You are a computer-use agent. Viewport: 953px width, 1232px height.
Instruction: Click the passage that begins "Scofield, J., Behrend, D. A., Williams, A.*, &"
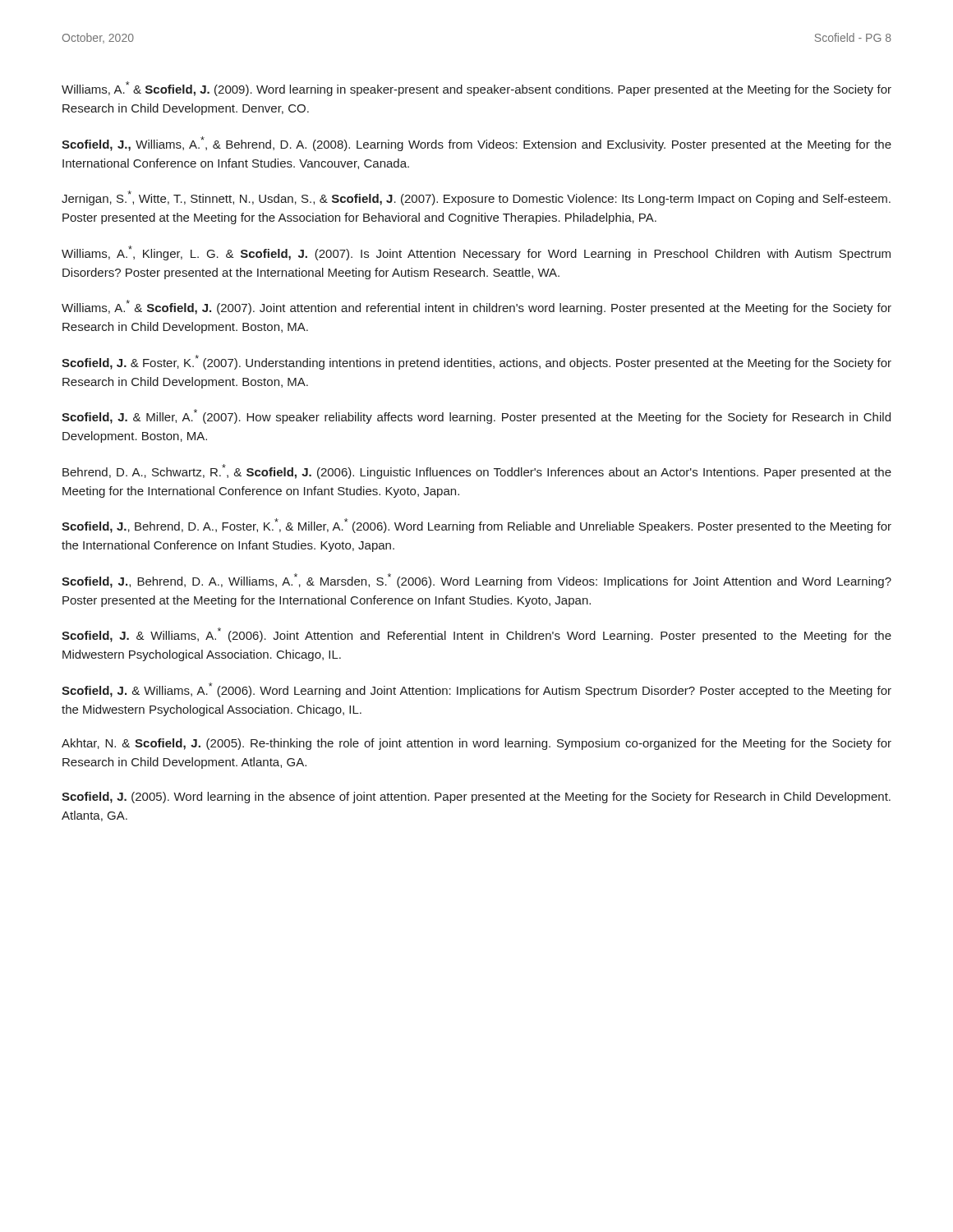pos(476,589)
